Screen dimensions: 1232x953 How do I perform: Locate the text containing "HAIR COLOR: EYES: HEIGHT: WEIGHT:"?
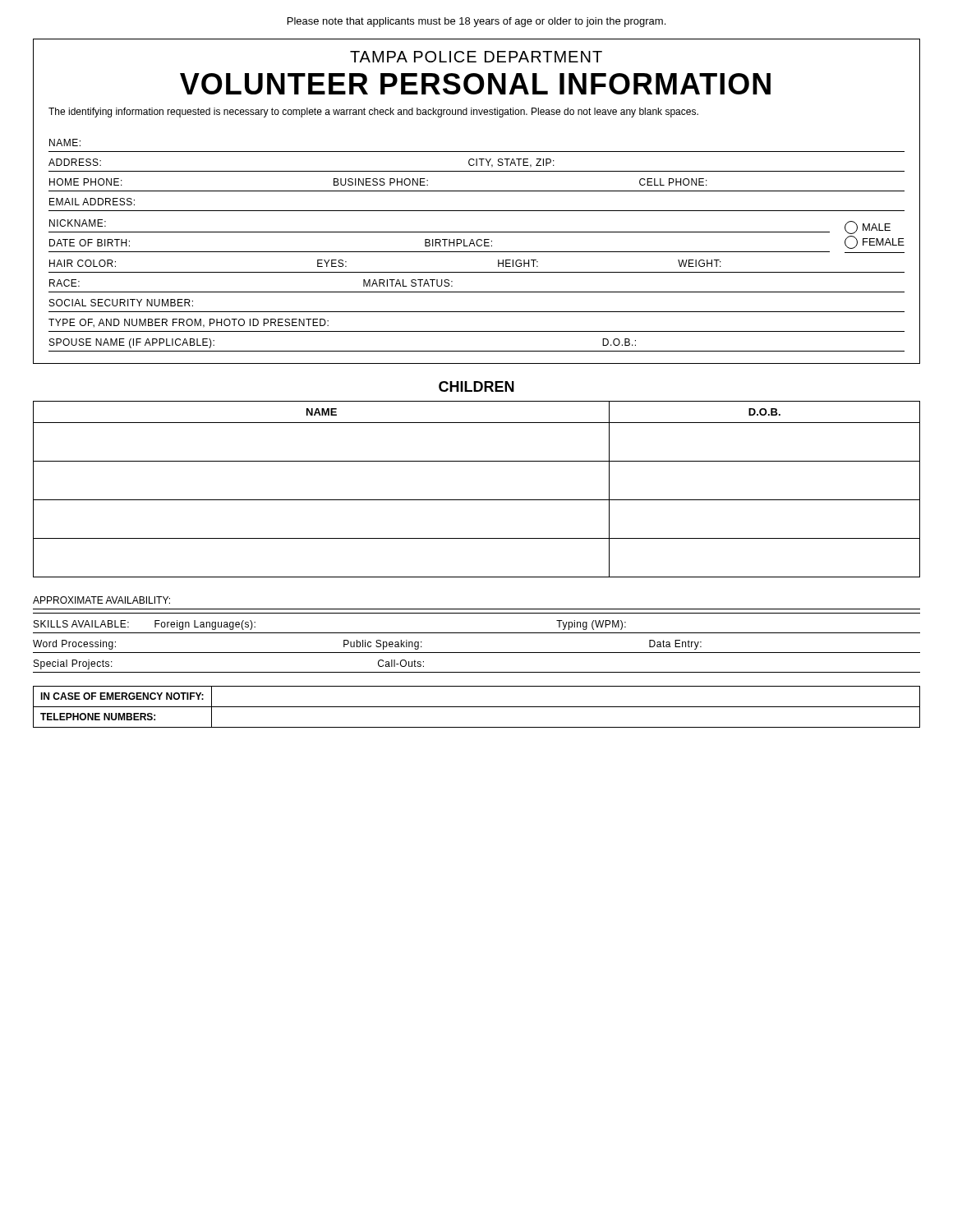(x=476, y=263)
